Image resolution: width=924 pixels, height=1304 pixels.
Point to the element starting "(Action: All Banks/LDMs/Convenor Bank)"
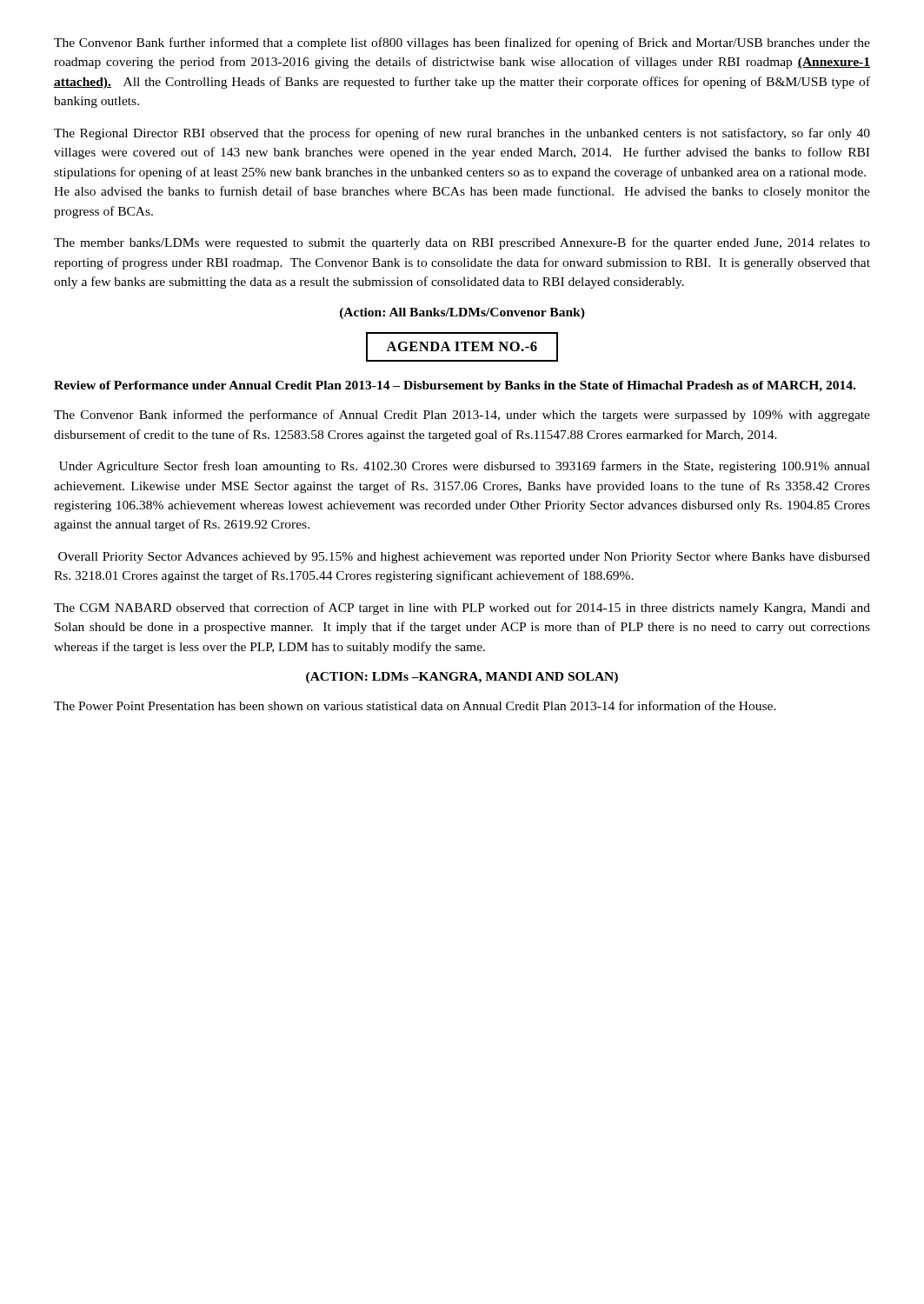(x=462, y=311)
